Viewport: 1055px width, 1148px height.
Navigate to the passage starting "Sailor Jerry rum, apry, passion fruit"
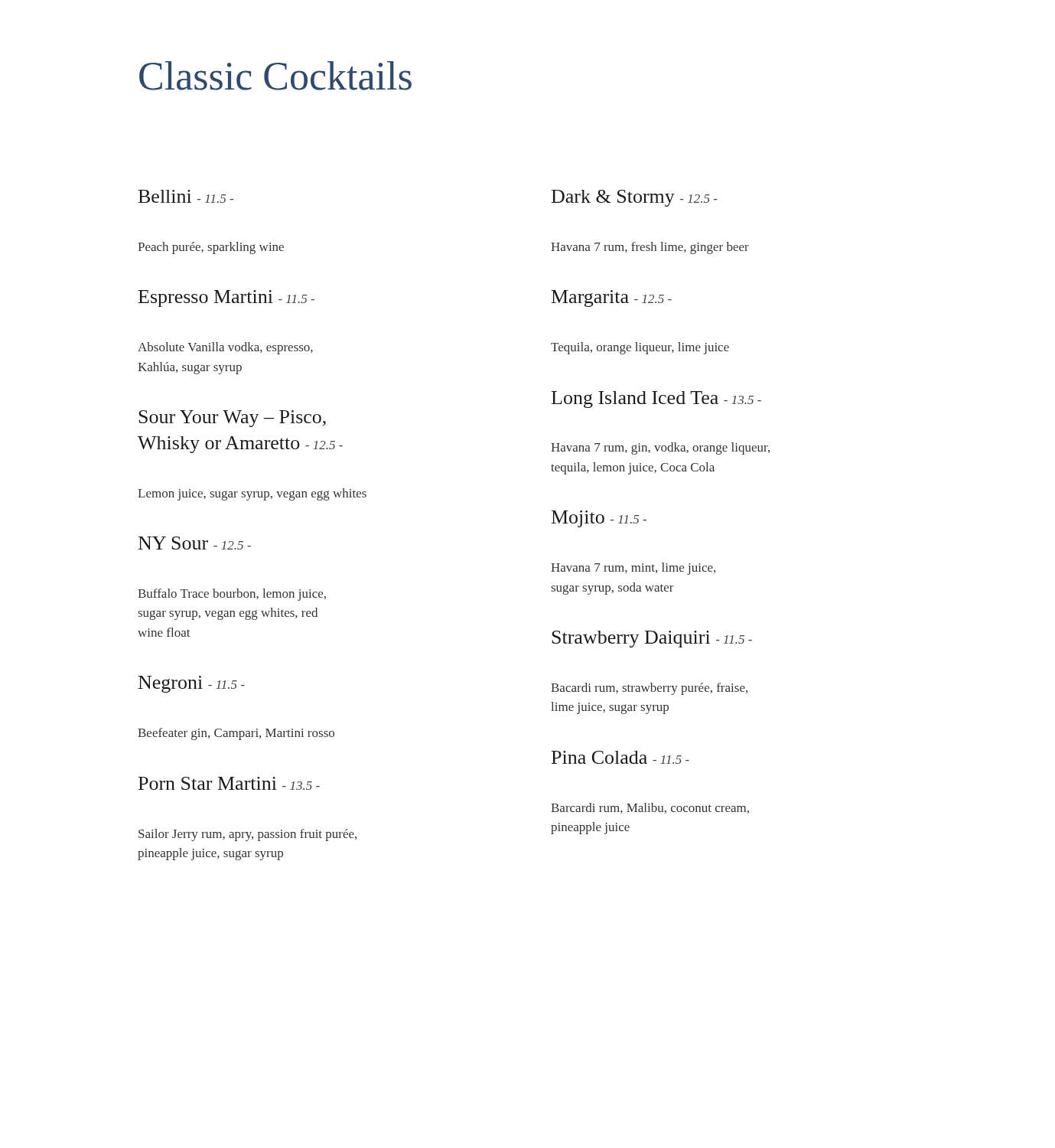click(x=321, y=843)
